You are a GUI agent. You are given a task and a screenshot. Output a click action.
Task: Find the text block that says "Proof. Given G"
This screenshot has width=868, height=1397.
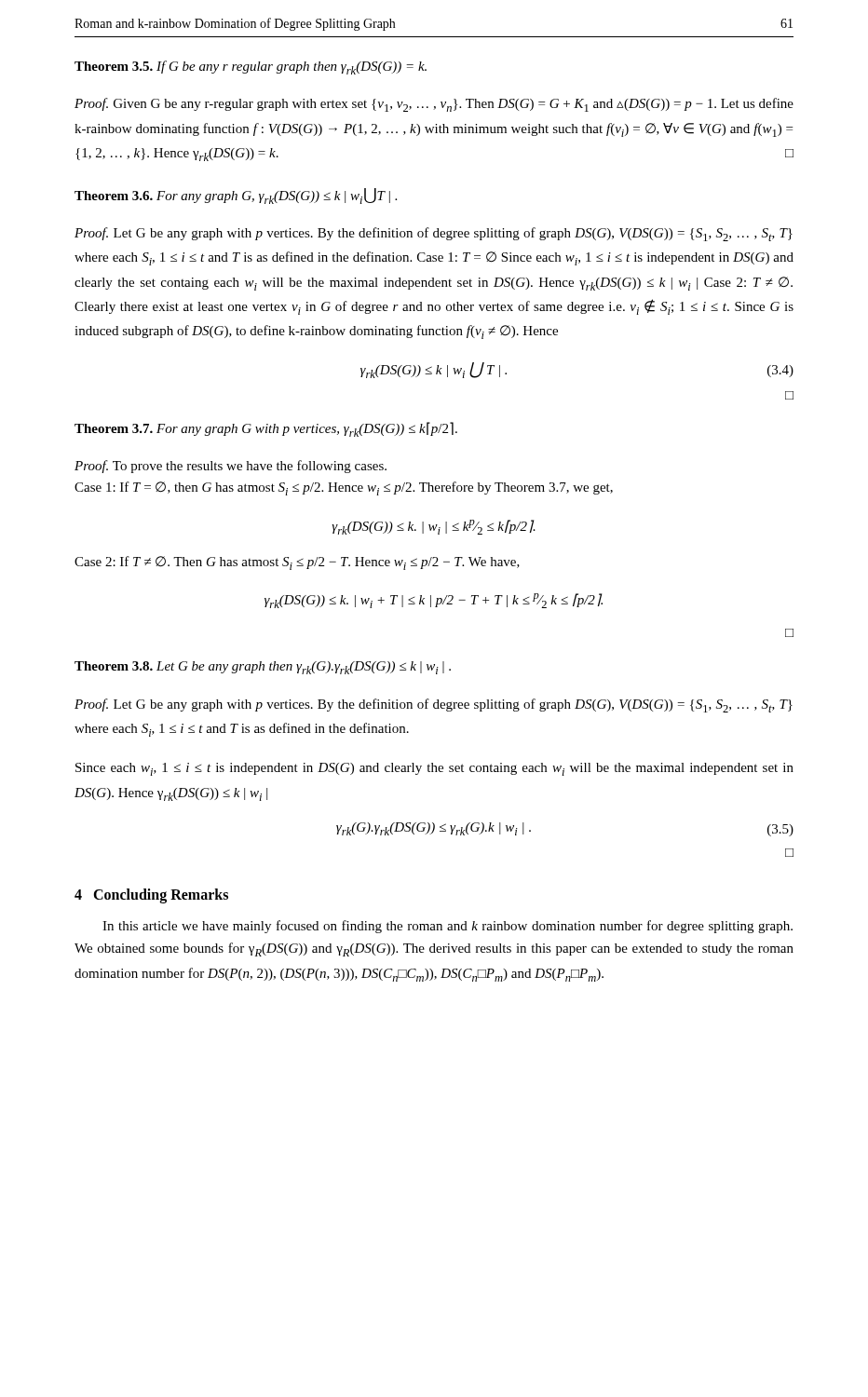[x=434, y=130]
